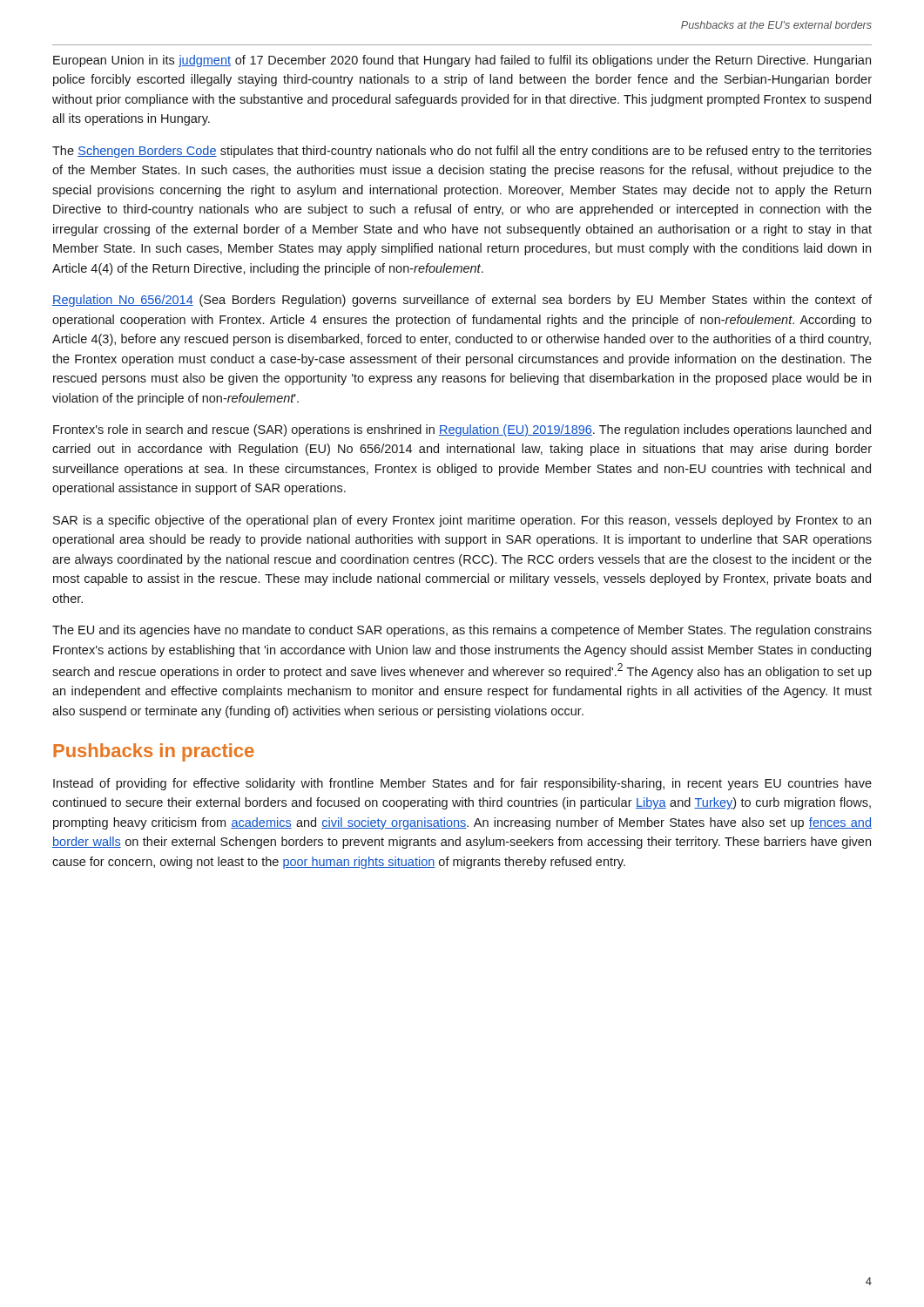This screenshot has height=1307, width=924.
Task: Click where it says "Pushbacks in practice"
Action: pyautogui.click(x=154, y=752)
